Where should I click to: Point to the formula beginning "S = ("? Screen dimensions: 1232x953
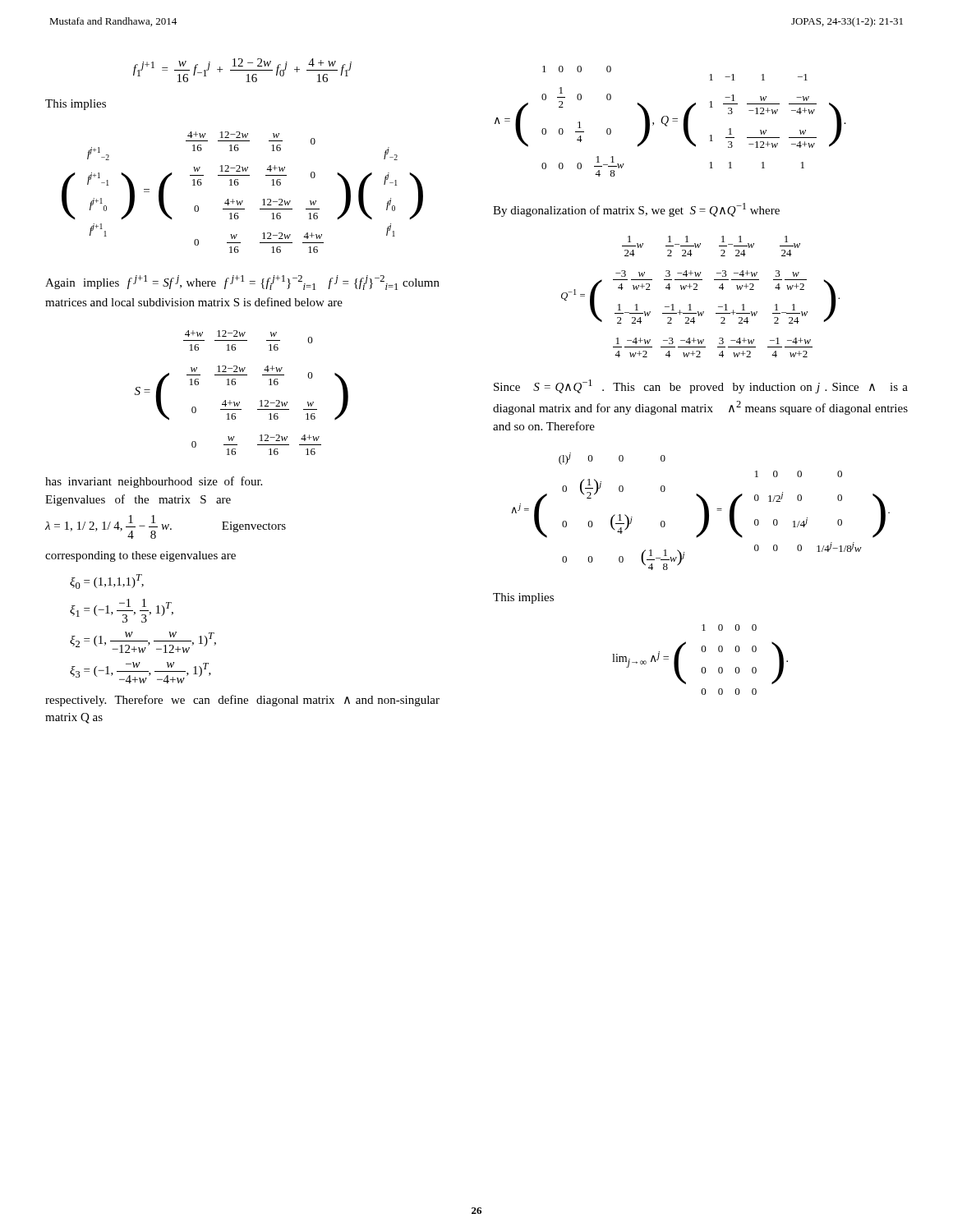[x=242, y=392]
